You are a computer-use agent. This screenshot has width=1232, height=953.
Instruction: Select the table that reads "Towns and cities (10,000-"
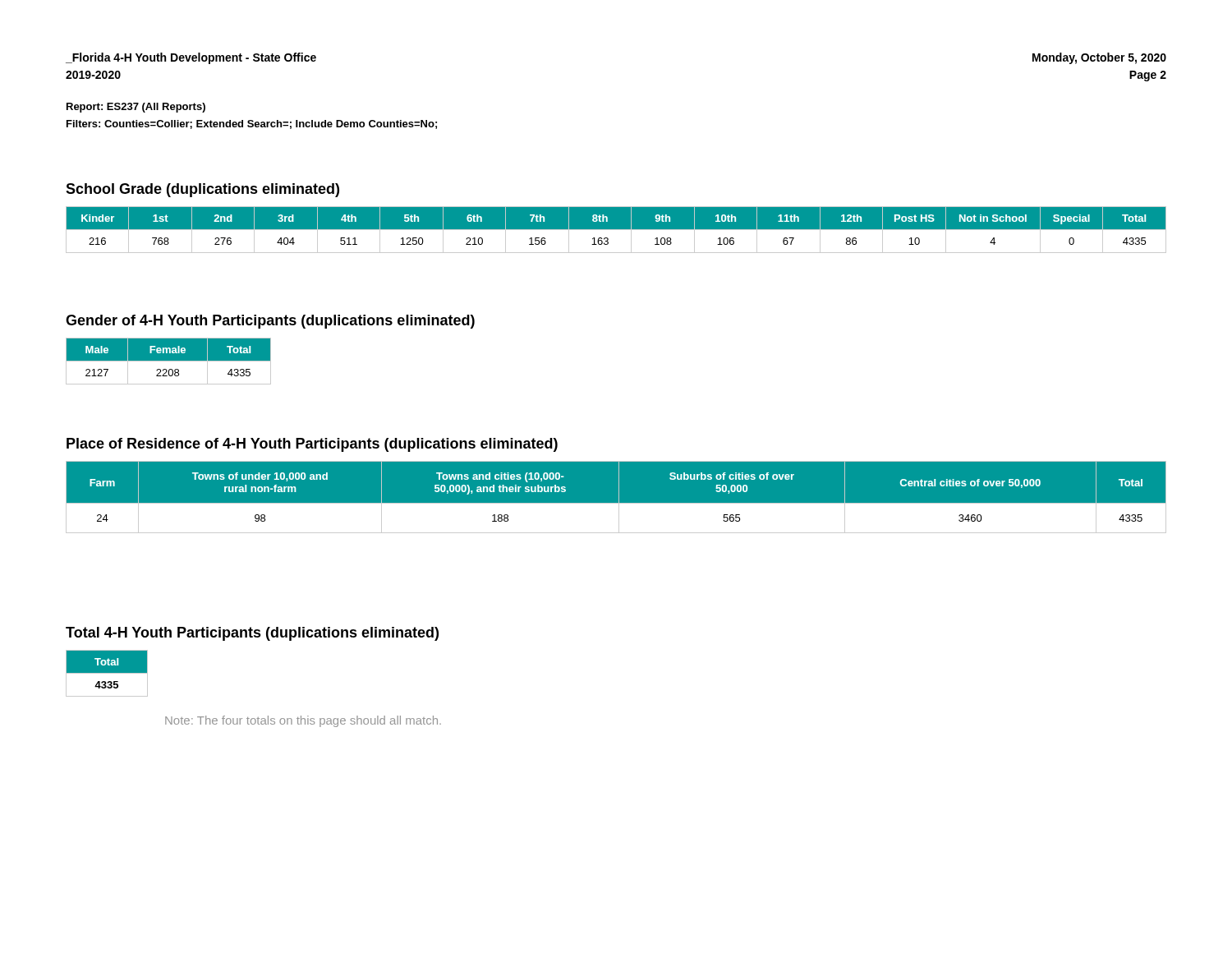(x=616, y=497)
